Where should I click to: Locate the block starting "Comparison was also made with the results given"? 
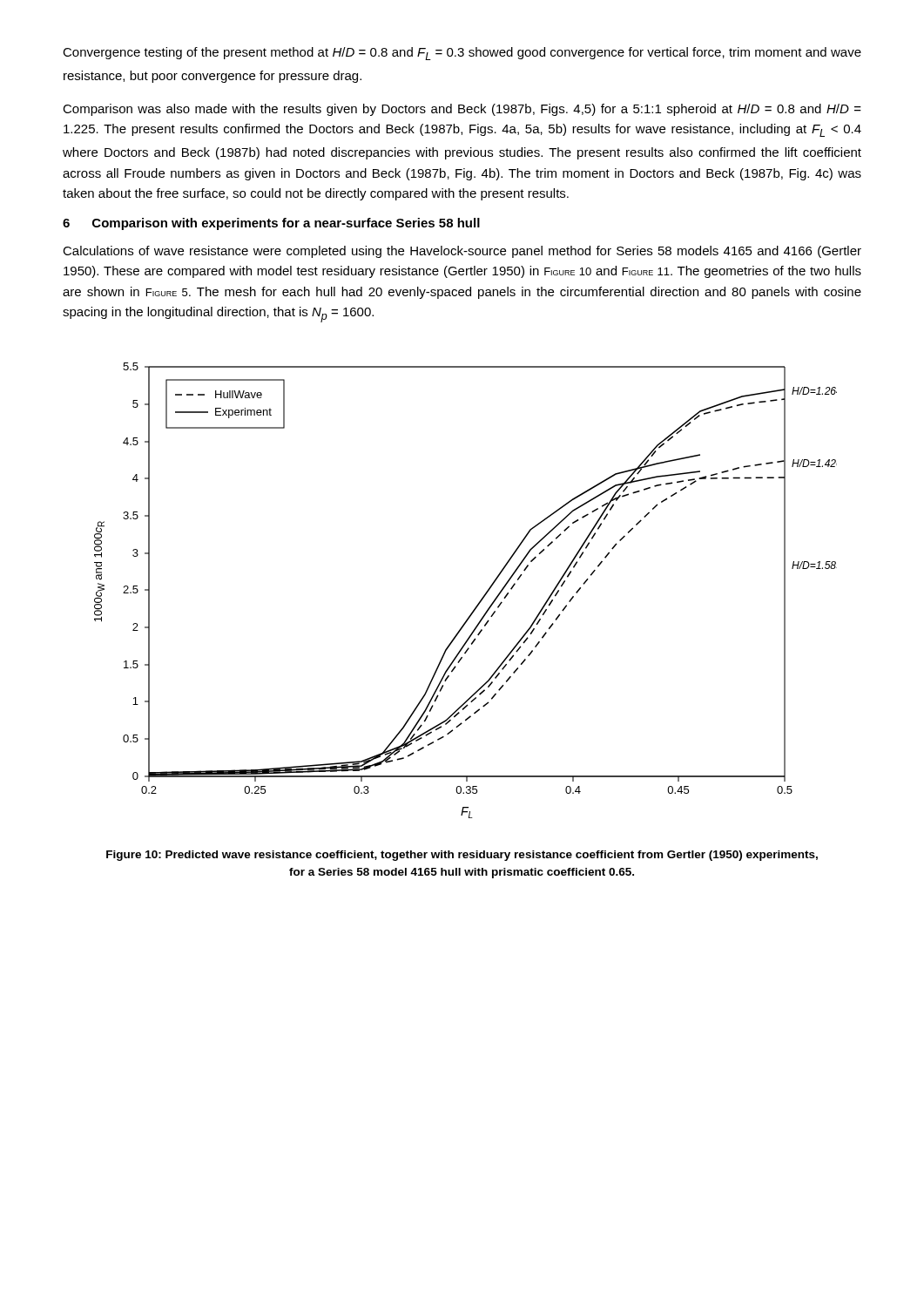pos(462,151)
